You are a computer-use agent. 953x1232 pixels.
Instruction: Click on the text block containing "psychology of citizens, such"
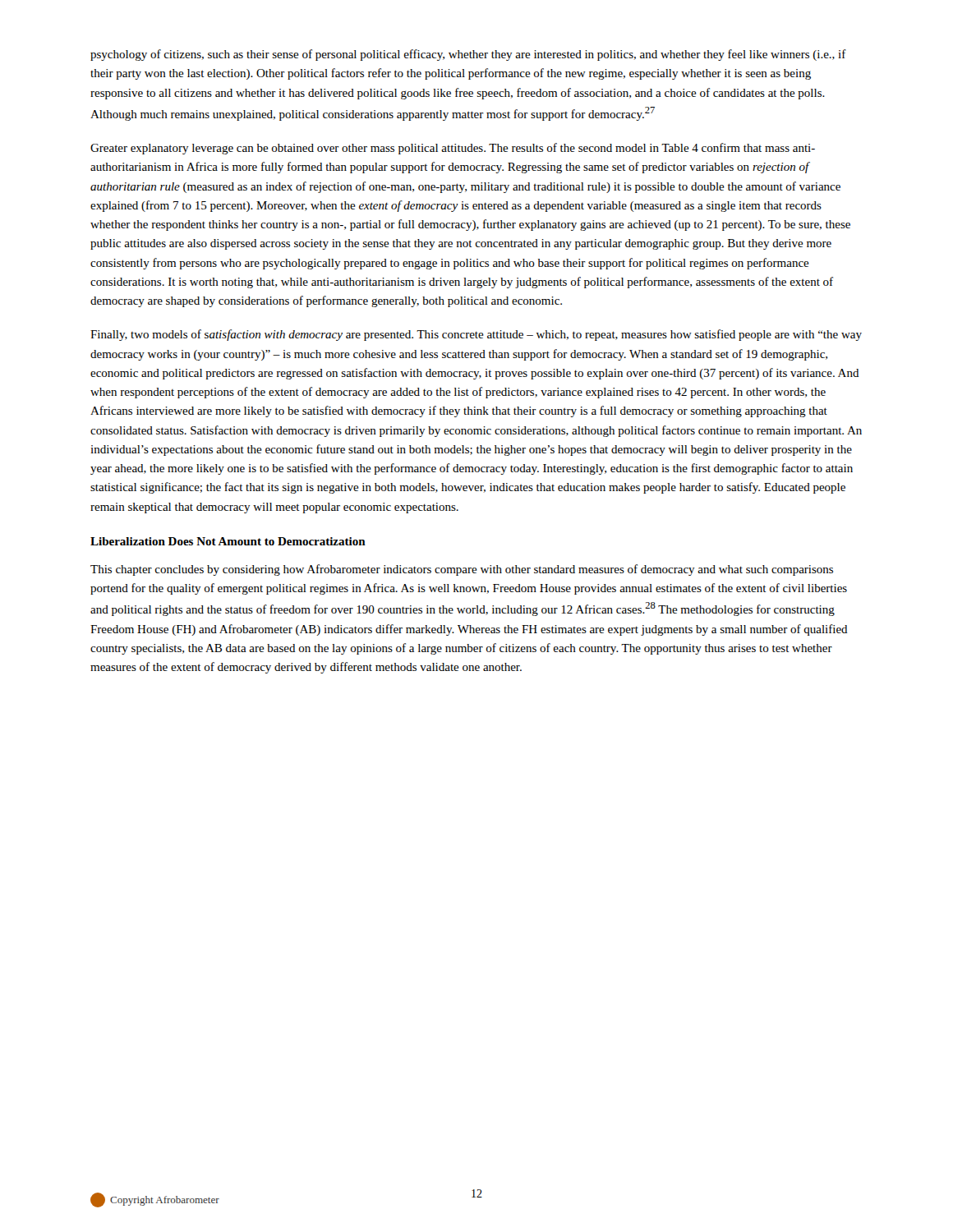click(x=468, y=84)
